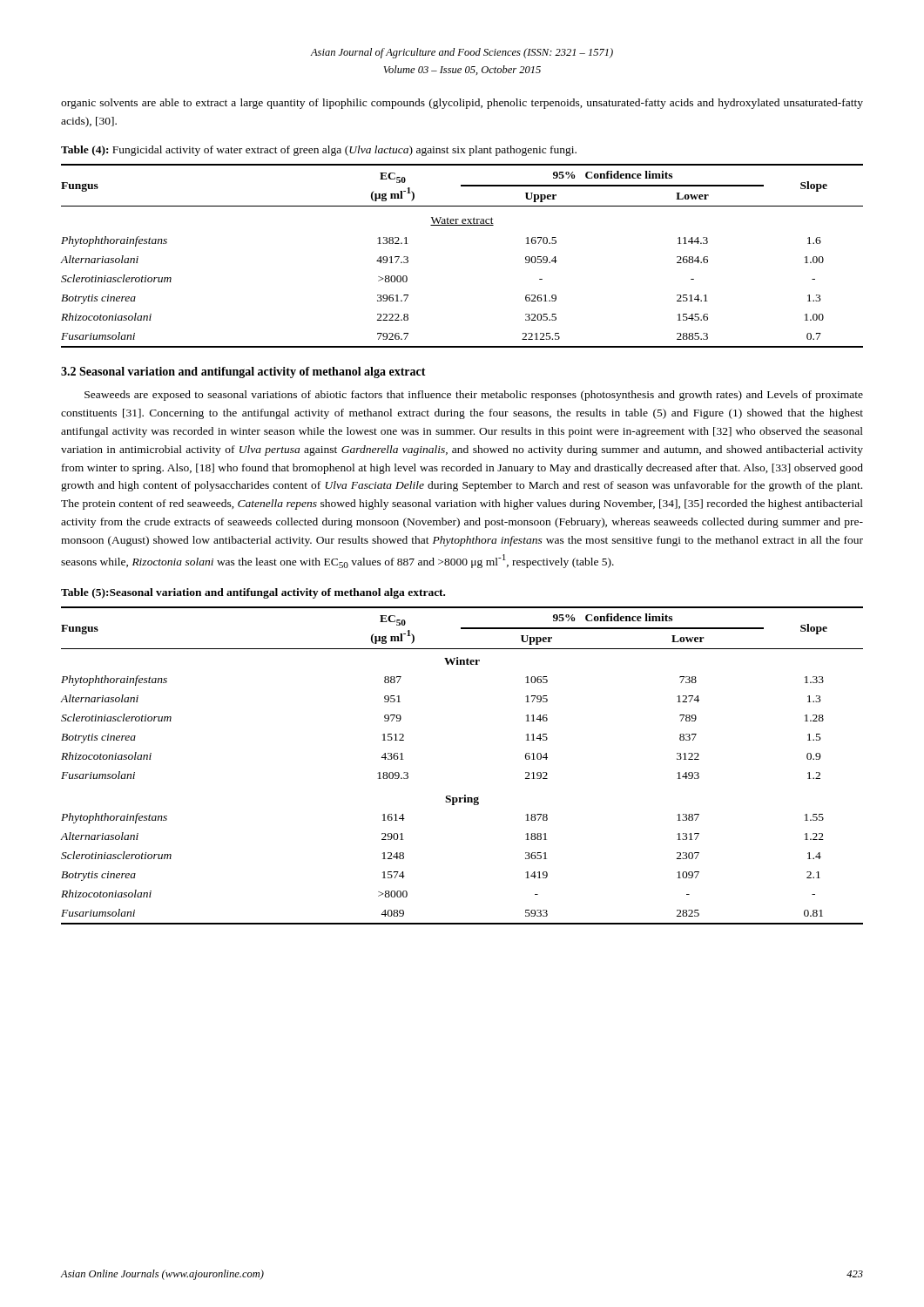
Task: Select the block starting "Seaweeds are exposed"
Action: click(x=462, y=479)
